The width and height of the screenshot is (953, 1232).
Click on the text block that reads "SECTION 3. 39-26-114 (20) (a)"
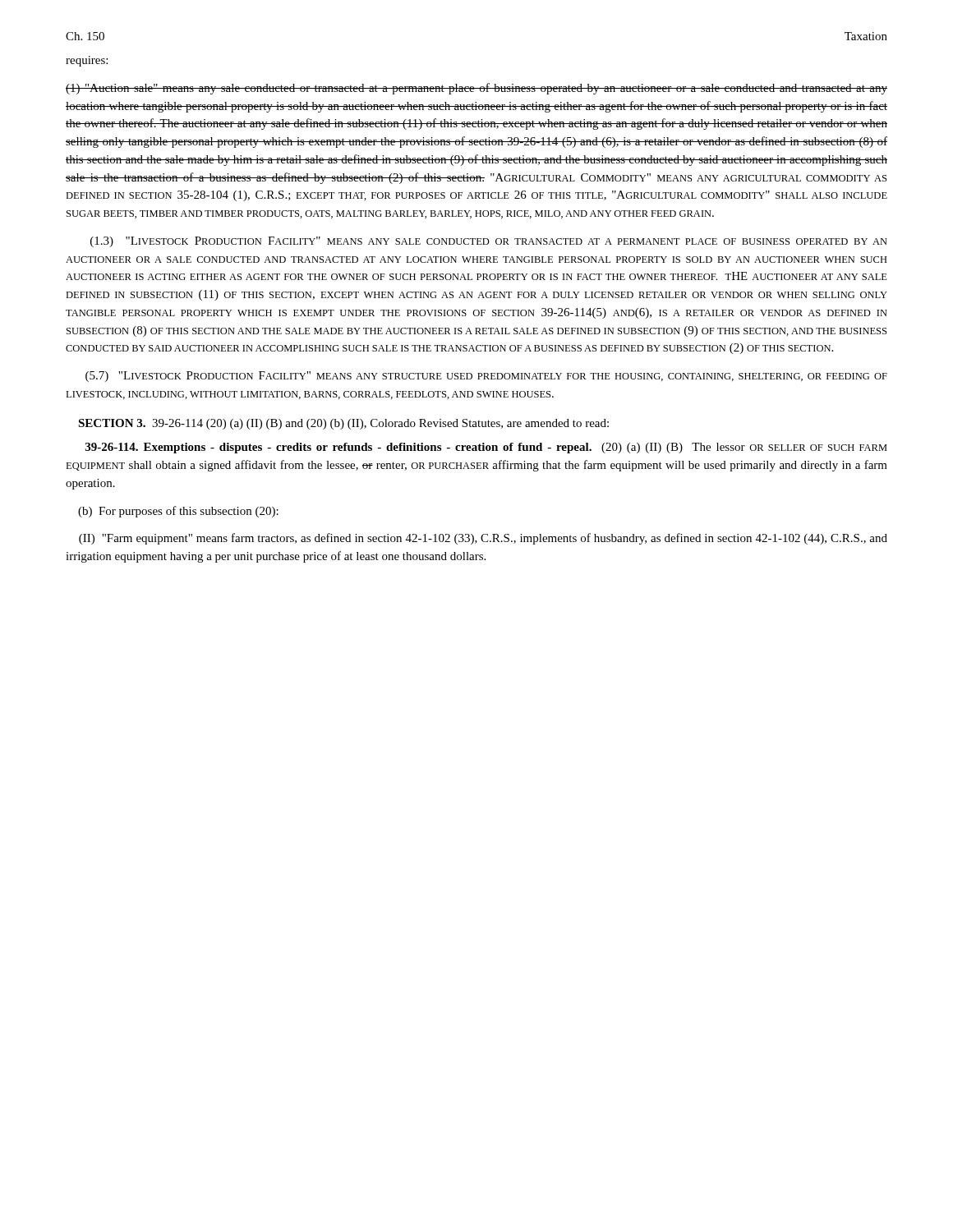coord(338,423)
